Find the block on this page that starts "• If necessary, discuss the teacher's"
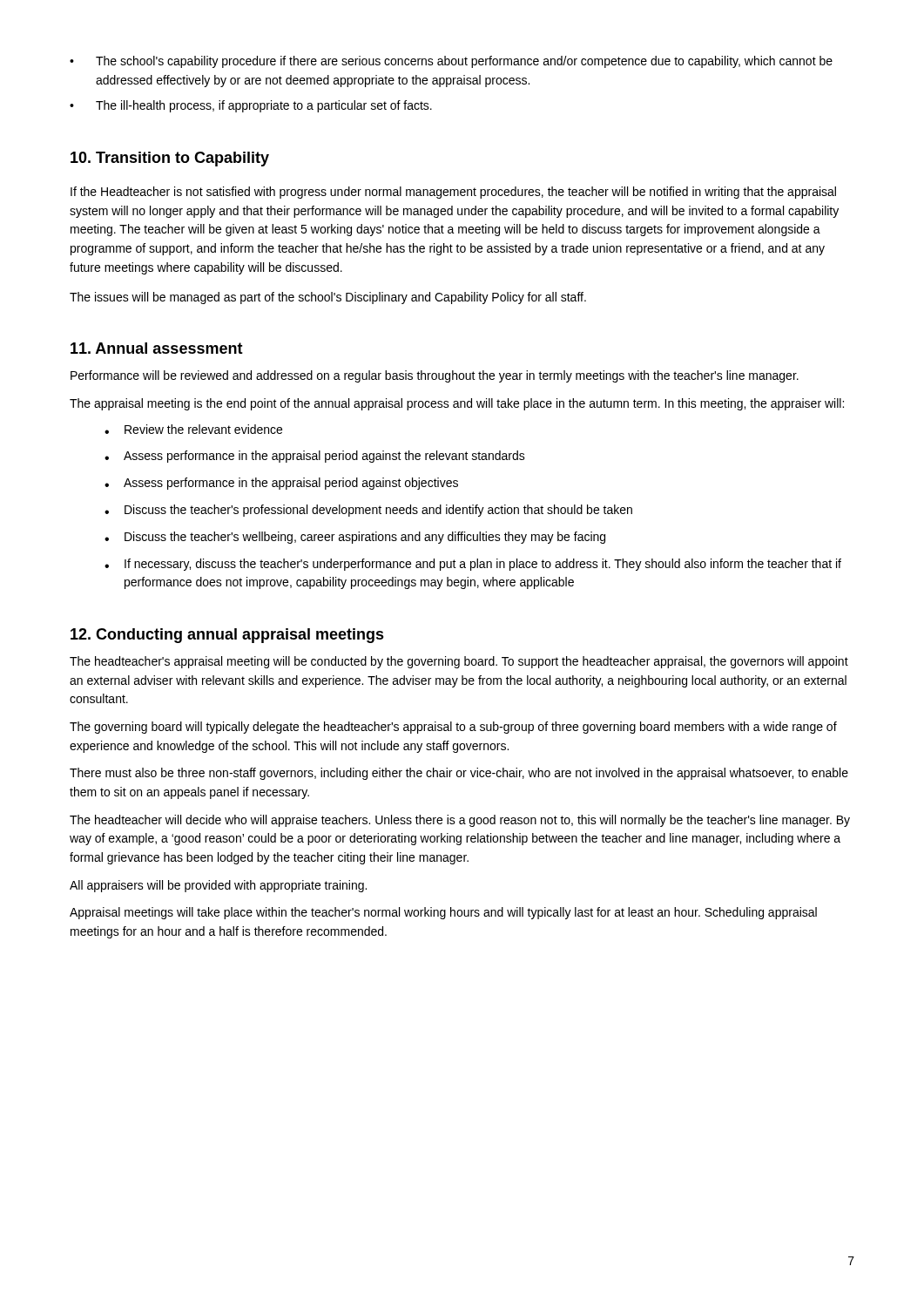Screen dimensions: 1307x924 479,574
